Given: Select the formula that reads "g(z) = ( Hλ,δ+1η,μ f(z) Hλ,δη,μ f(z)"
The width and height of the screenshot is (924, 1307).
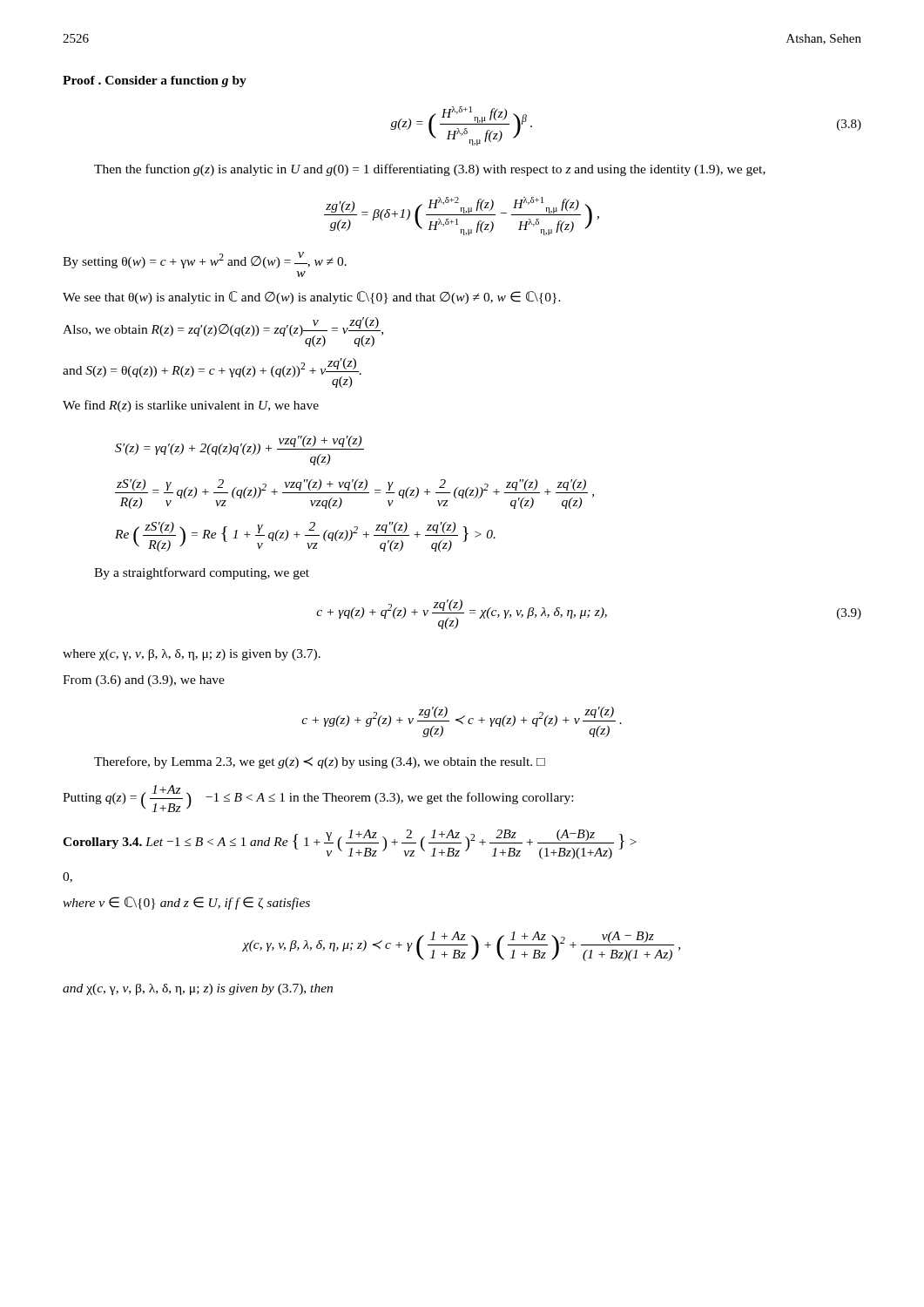Looking at the screenshot, I should 474,124.
